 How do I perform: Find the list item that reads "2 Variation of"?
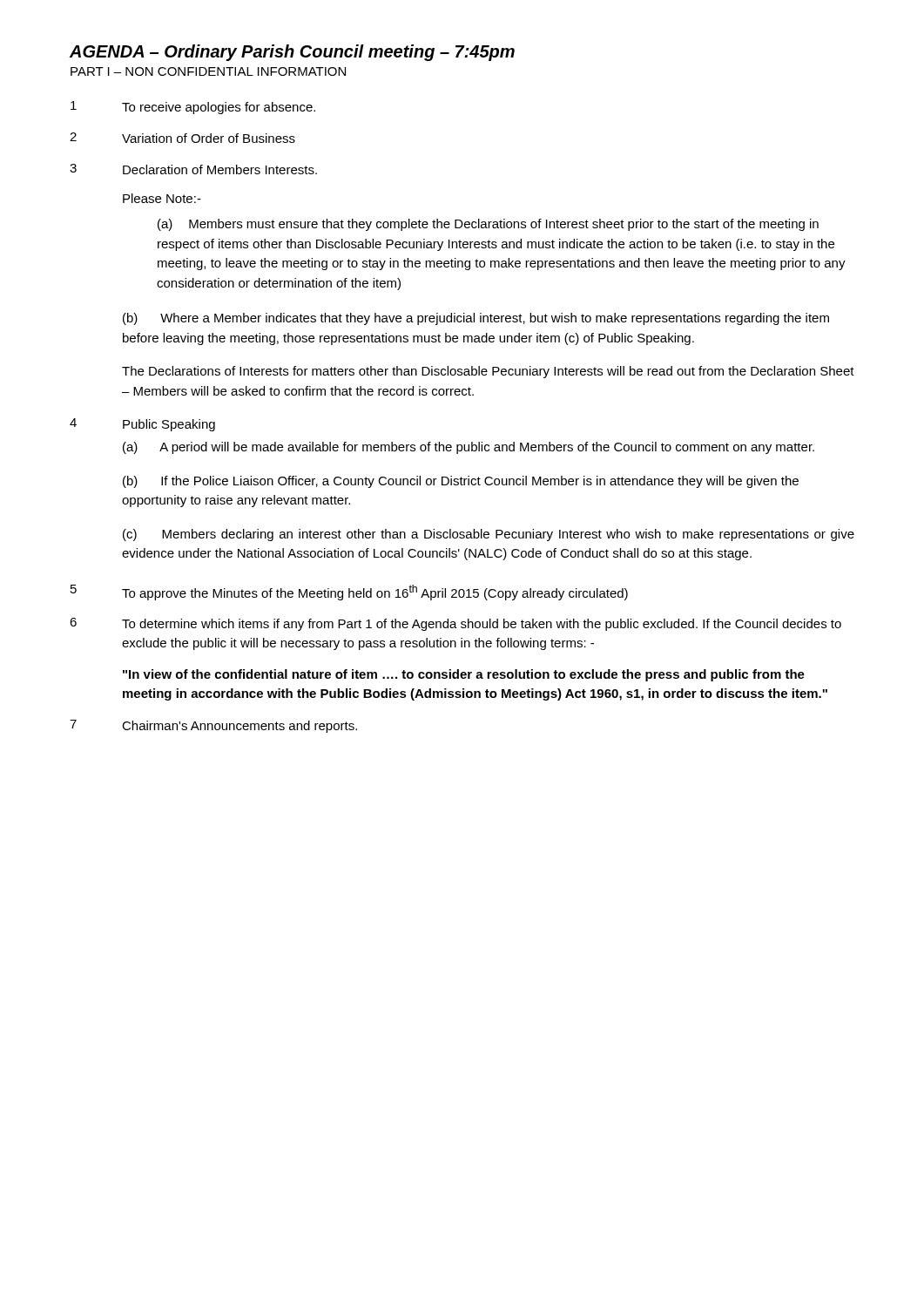point(182,138)
